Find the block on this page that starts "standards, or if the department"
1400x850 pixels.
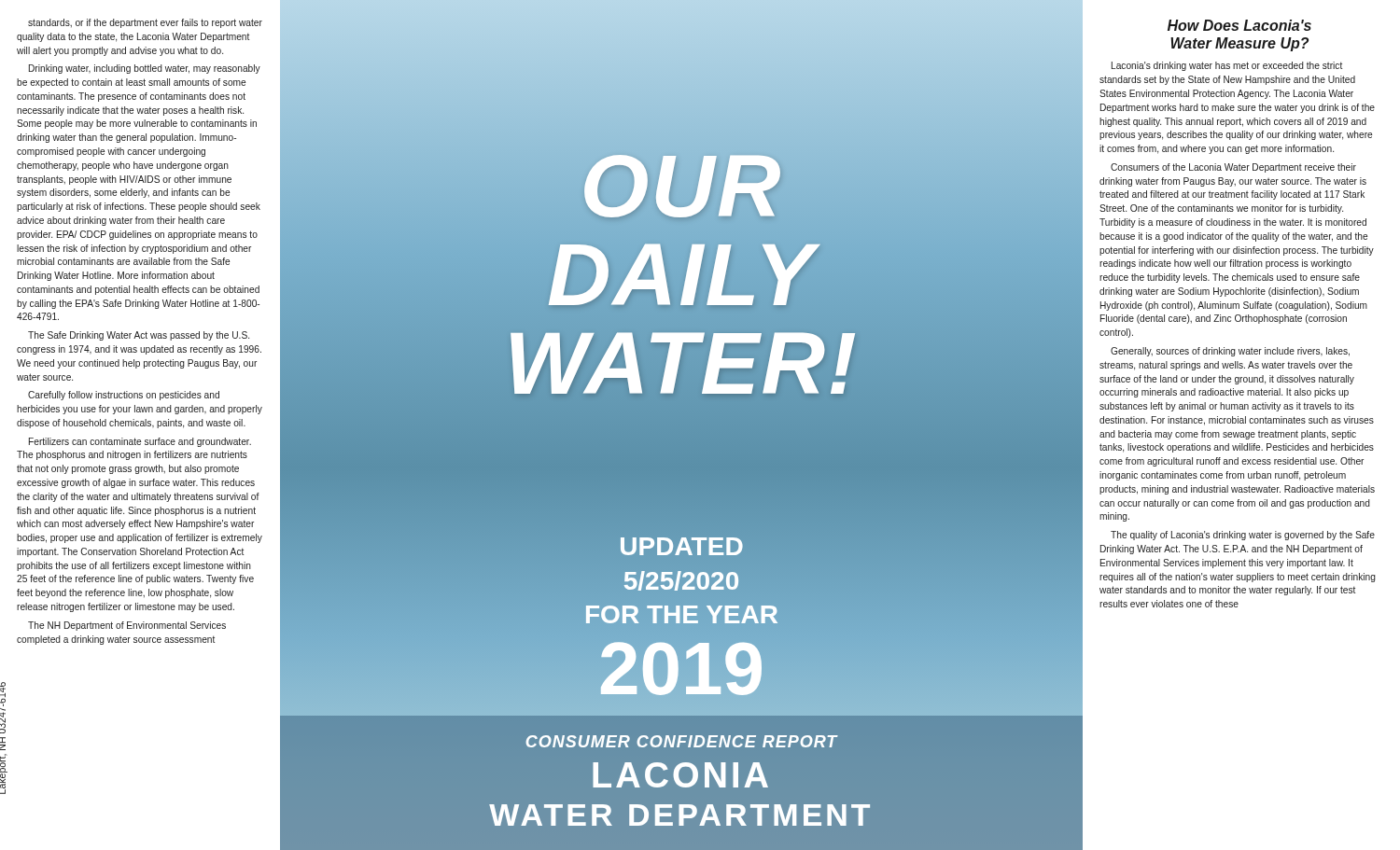pyautogui.click(x=140, y=332)
